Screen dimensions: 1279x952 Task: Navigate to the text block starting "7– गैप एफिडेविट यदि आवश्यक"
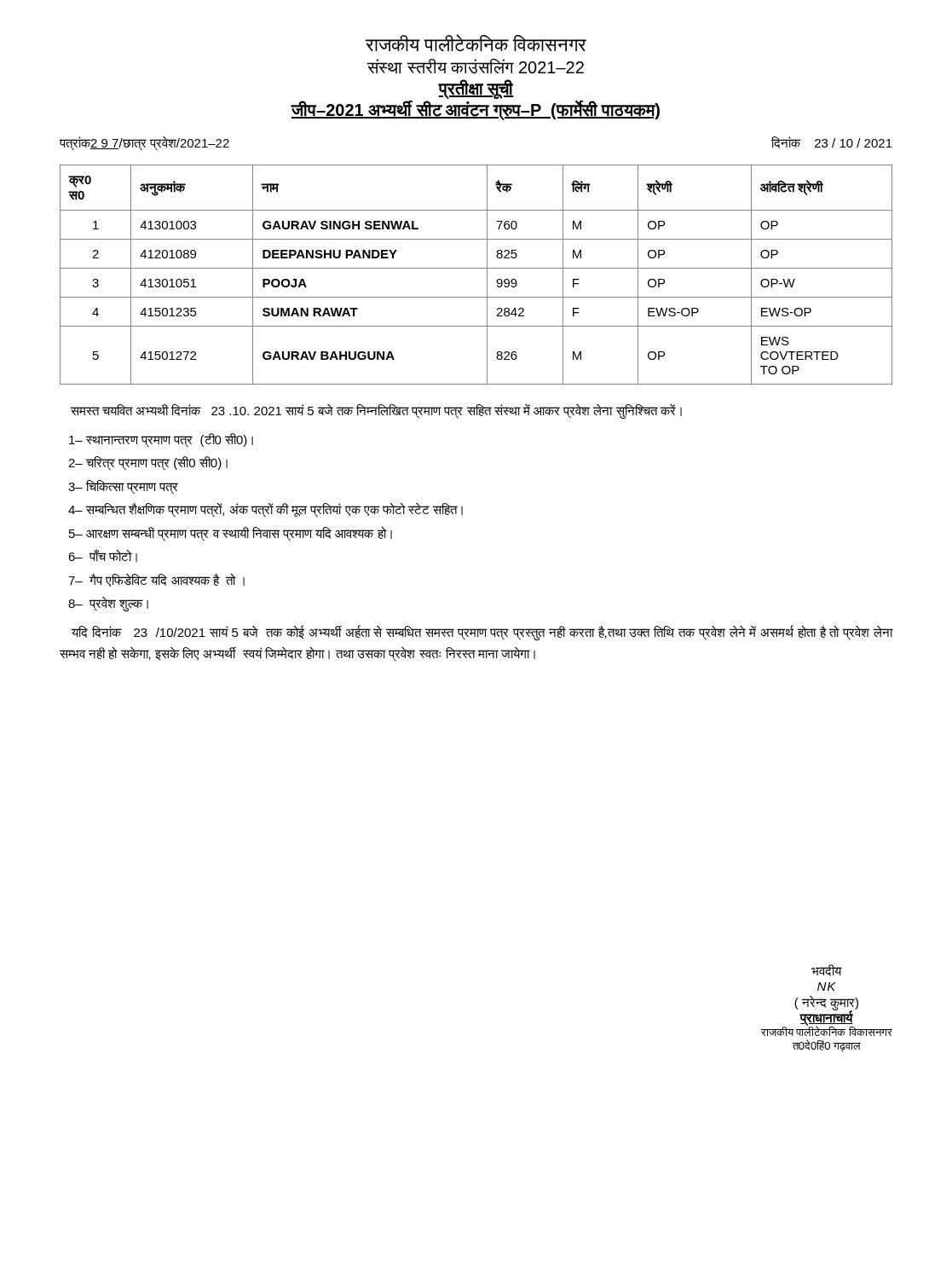coord(158,580)
